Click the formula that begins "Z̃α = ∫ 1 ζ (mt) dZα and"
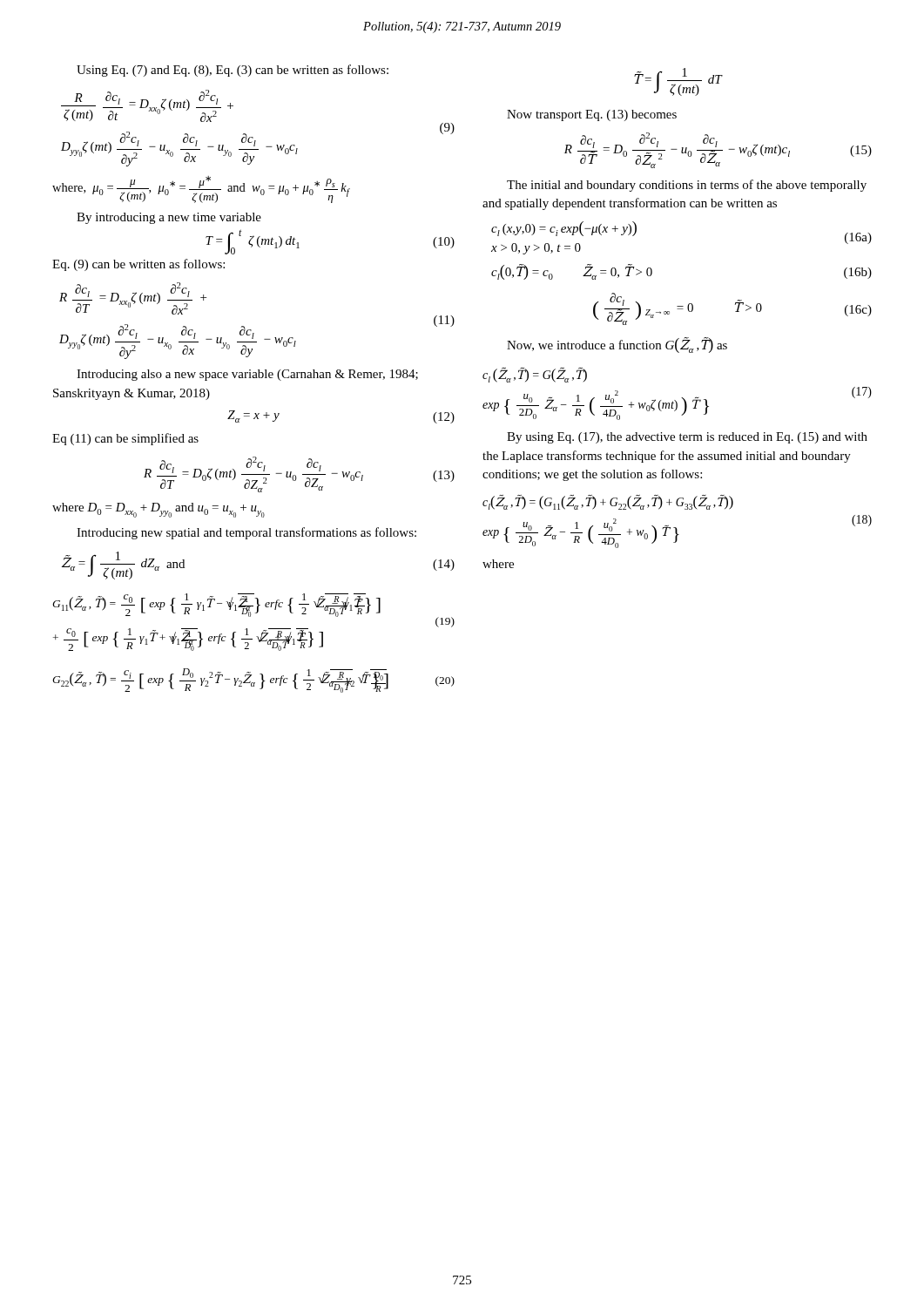 point(117,564)
